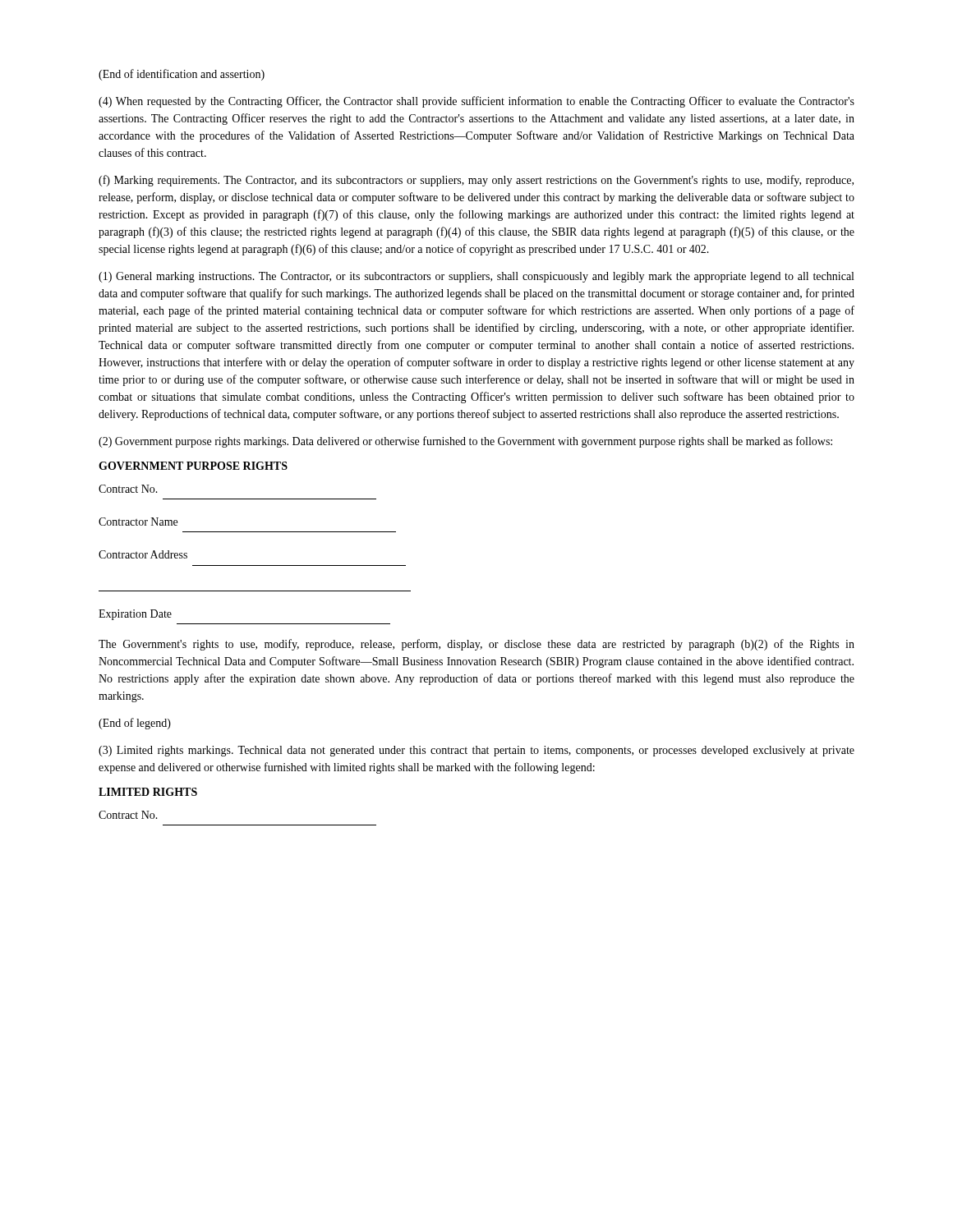Find the text block that says "(4) When requested by the Contracting"
The image size is (953, 1232).
point(476,127)
